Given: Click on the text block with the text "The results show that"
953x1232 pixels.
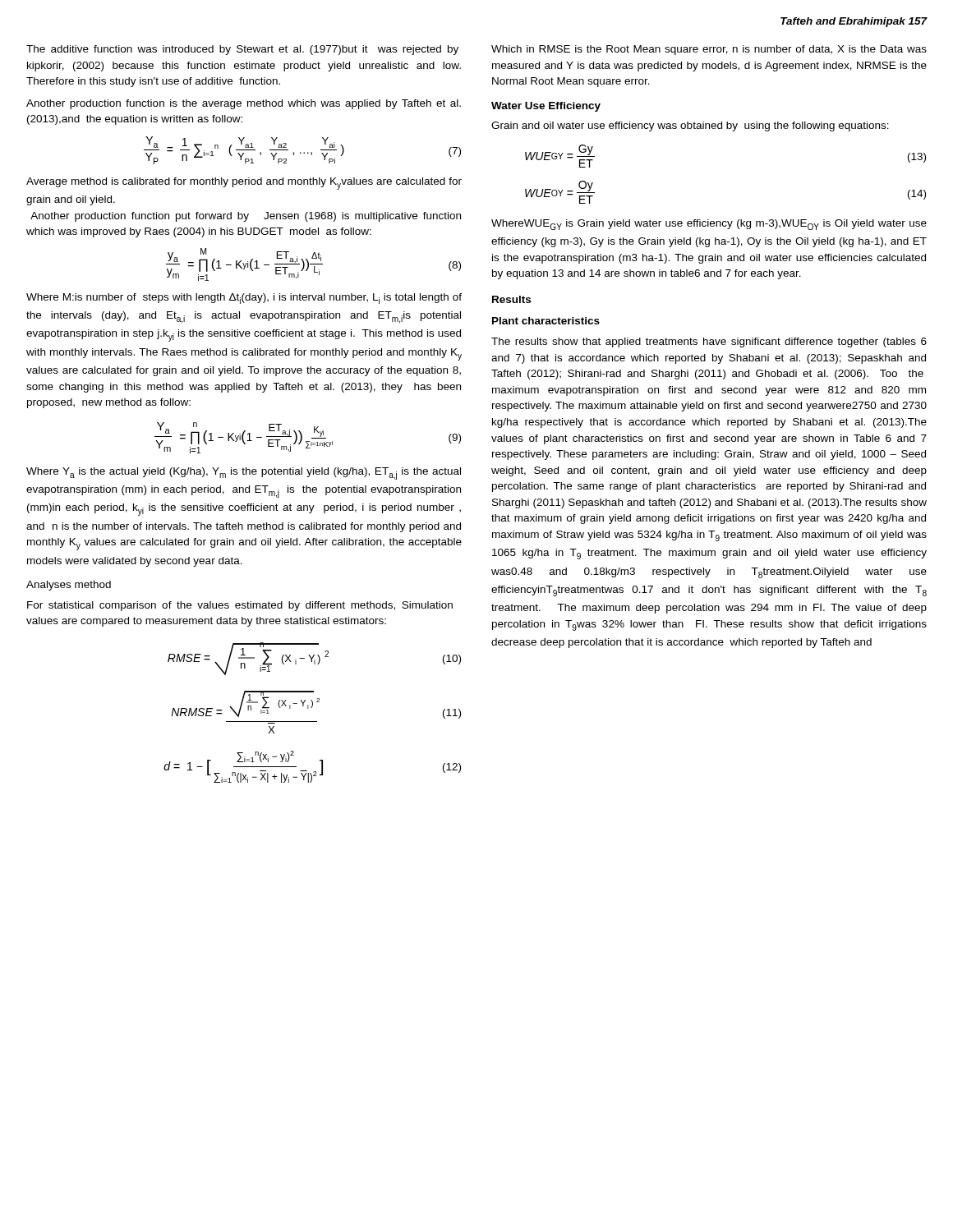Looking at the screenshot, I should click(709, 492).
